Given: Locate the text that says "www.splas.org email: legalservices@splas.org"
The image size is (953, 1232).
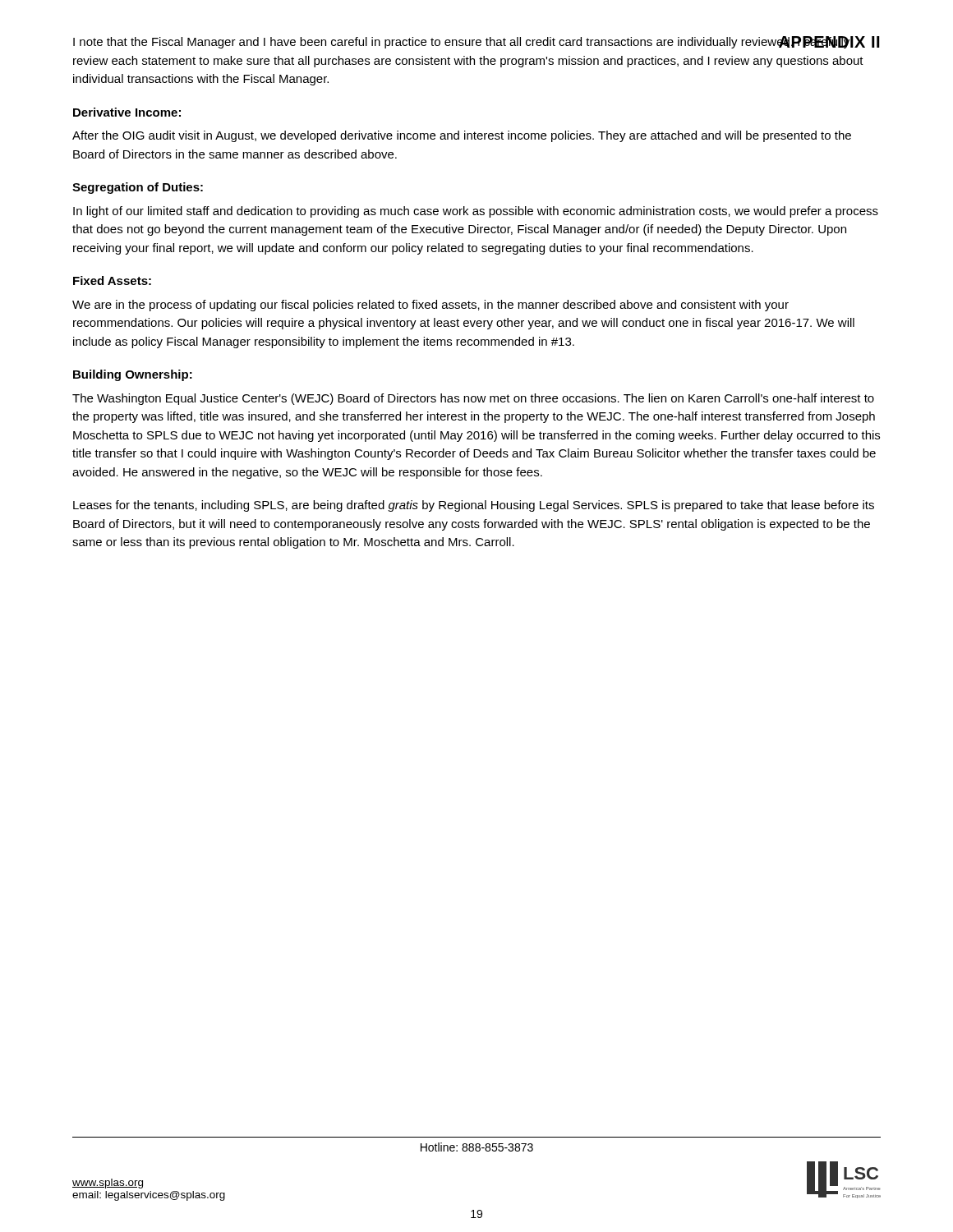Looking at the screenshot, I should (149, 1189).
